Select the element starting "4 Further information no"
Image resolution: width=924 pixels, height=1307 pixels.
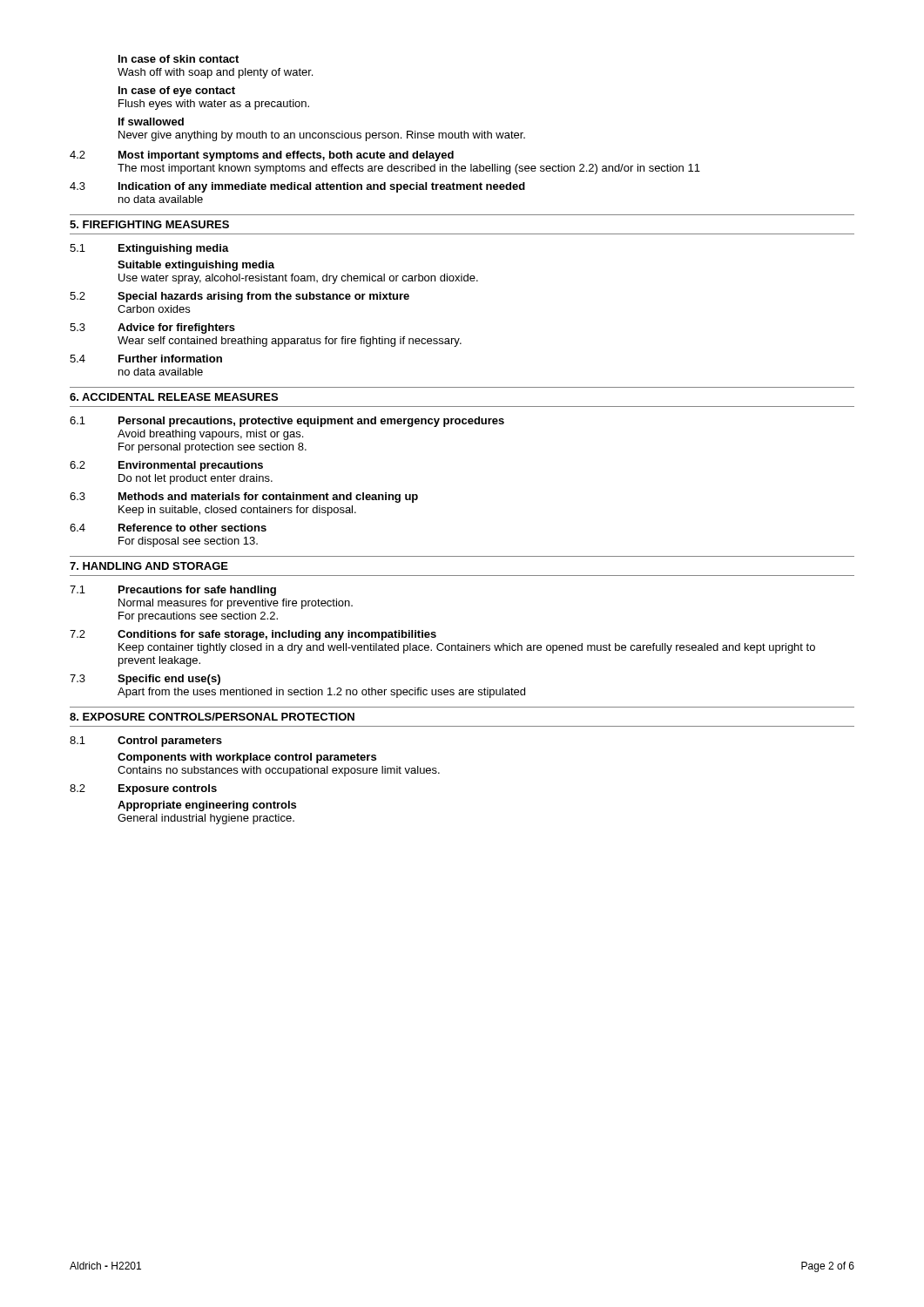pyautogui.click(x=146, y=359)
